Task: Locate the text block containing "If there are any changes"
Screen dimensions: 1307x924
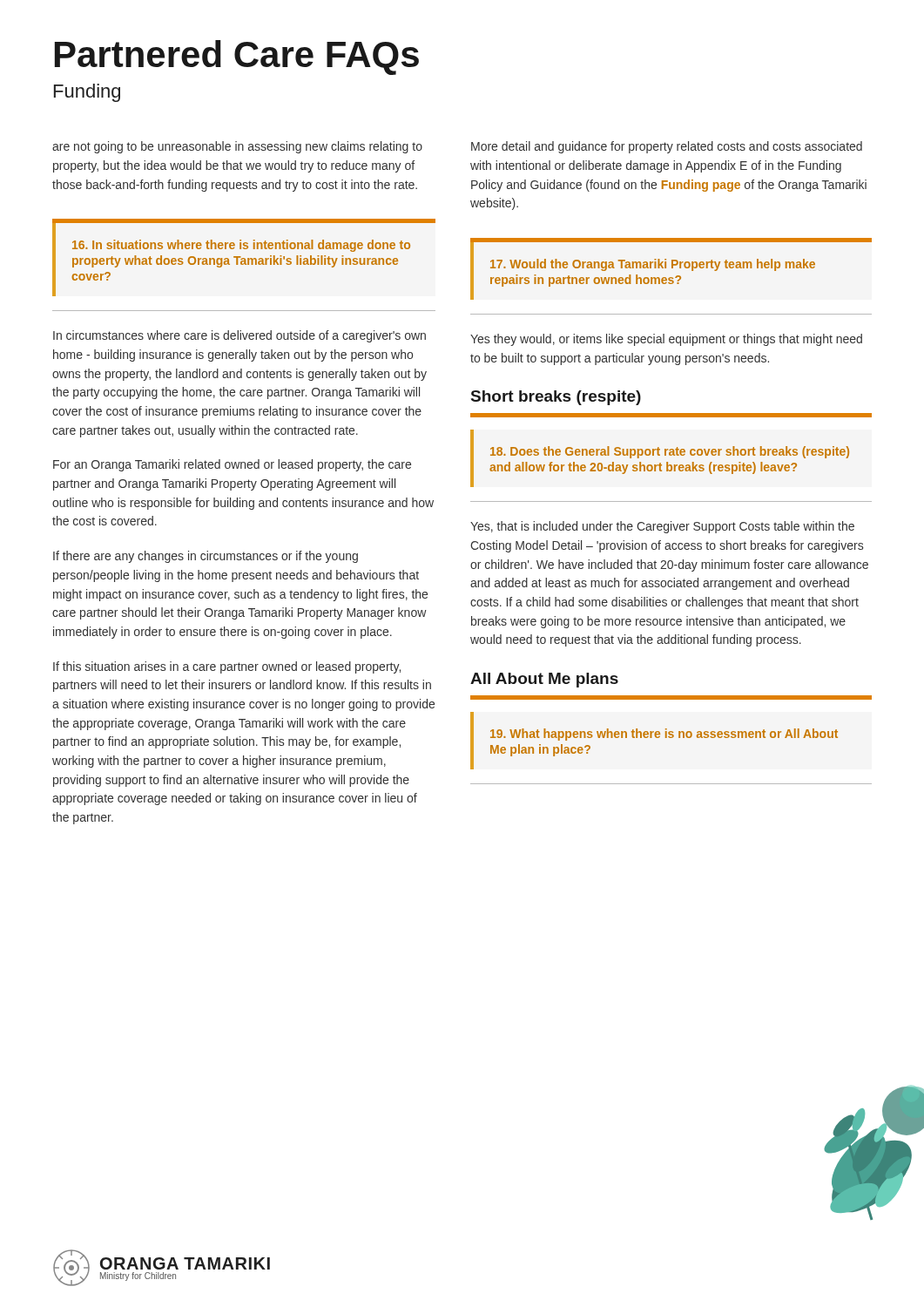Action: pos(240,594)
